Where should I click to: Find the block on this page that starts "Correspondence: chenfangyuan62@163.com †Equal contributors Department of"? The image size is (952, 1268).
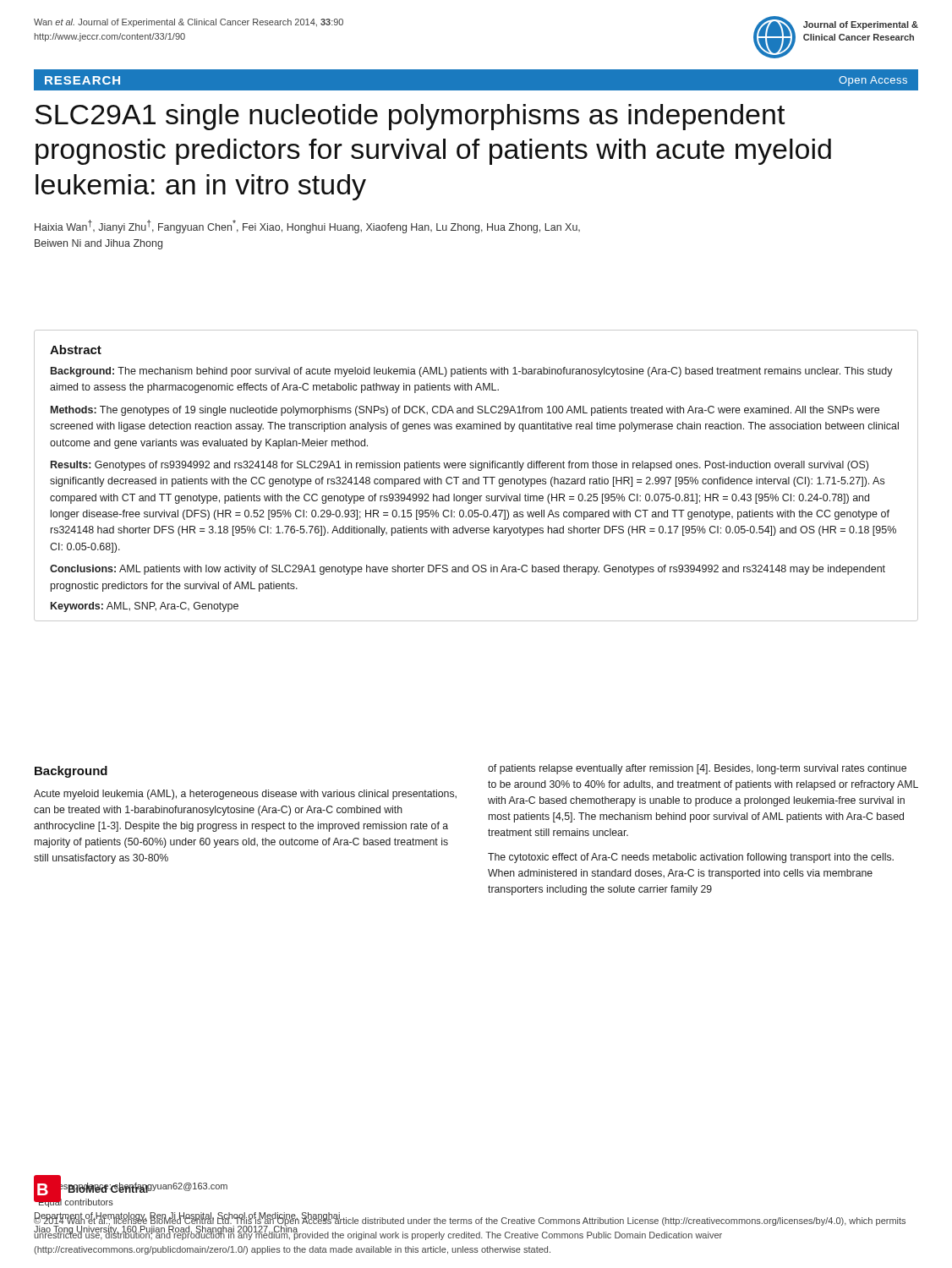(187, 1208)
